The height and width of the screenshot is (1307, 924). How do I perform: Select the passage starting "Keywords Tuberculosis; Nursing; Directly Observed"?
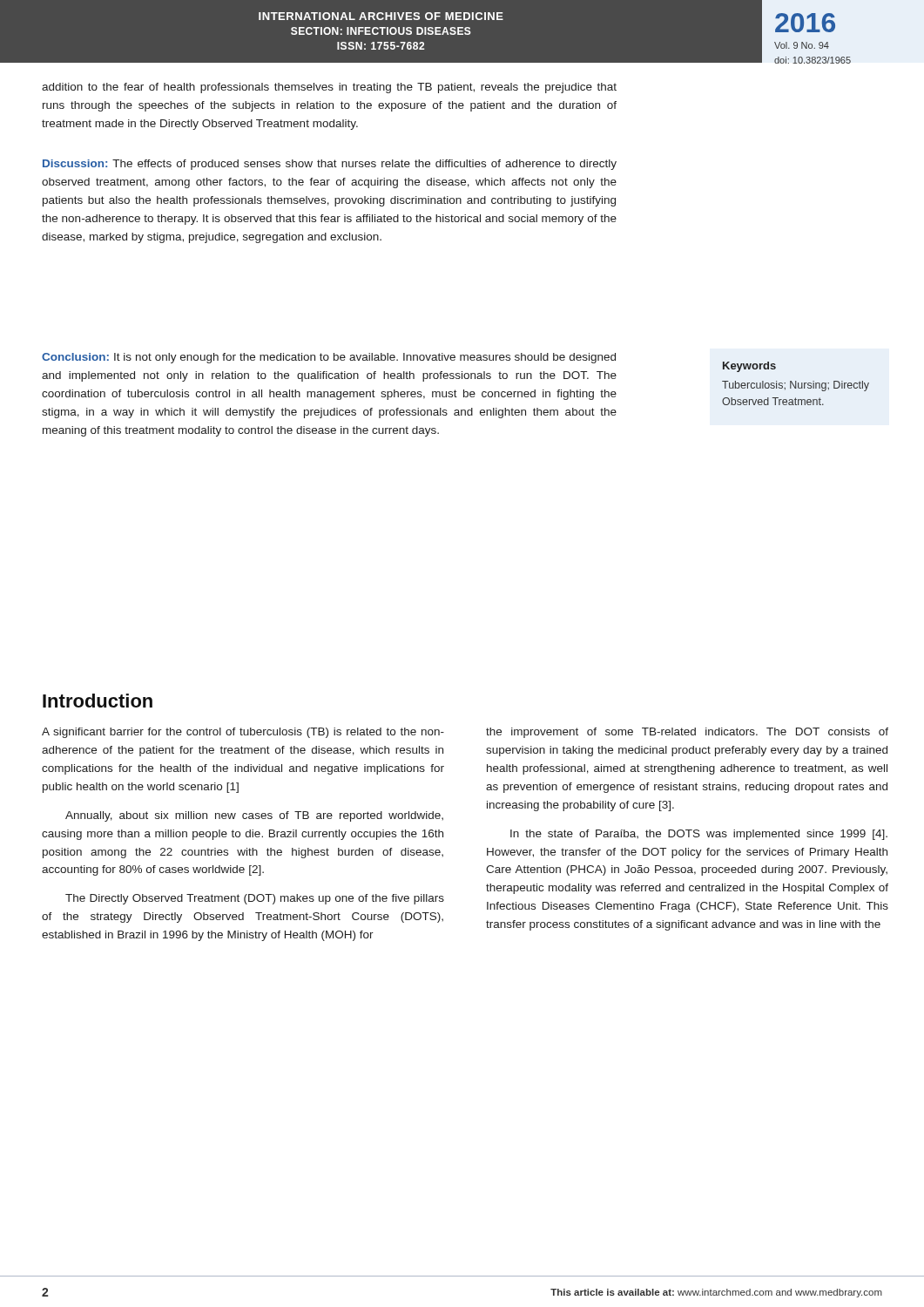tap(799, 385)
